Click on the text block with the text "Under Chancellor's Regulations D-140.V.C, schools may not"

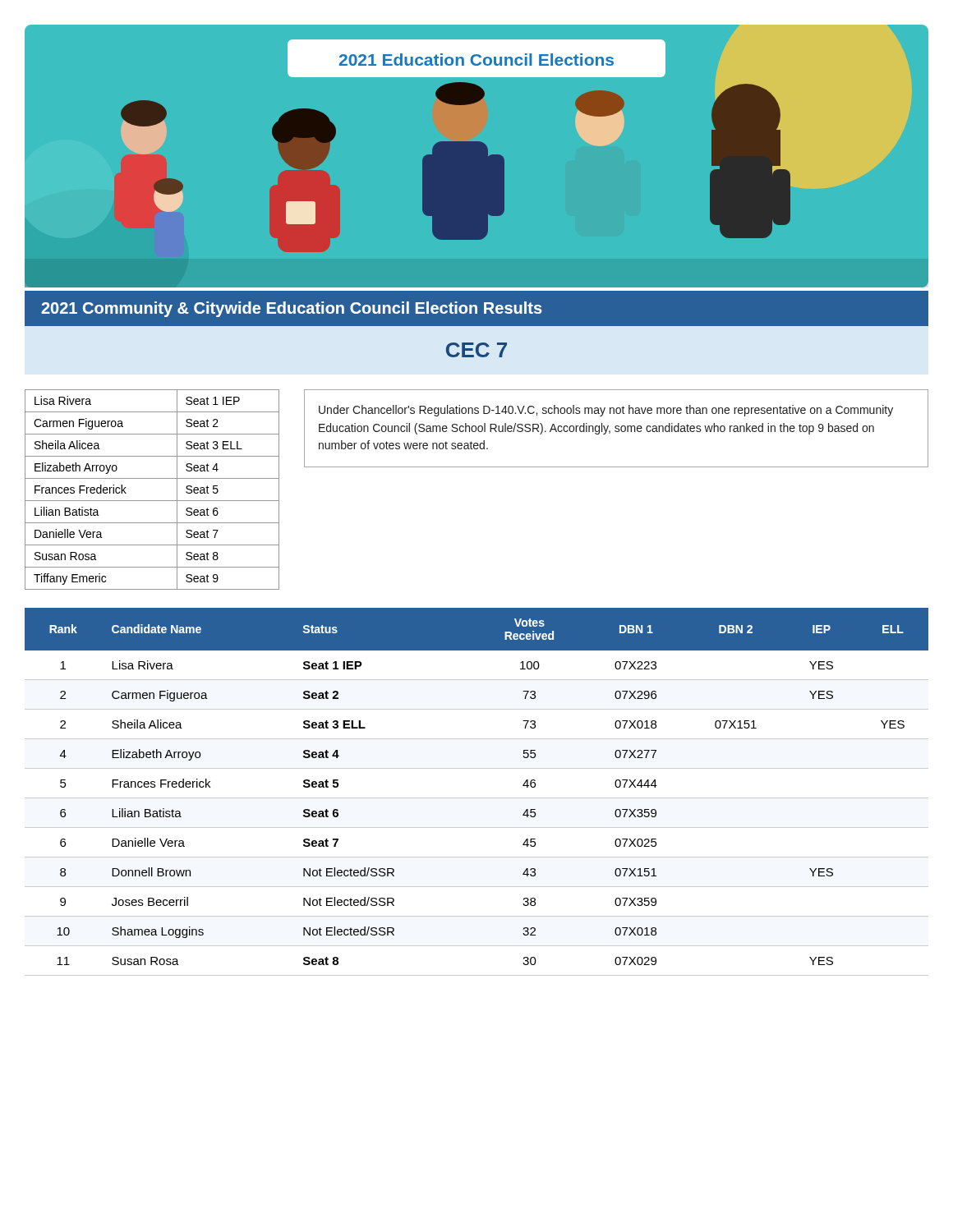click(x=606, y=428)
